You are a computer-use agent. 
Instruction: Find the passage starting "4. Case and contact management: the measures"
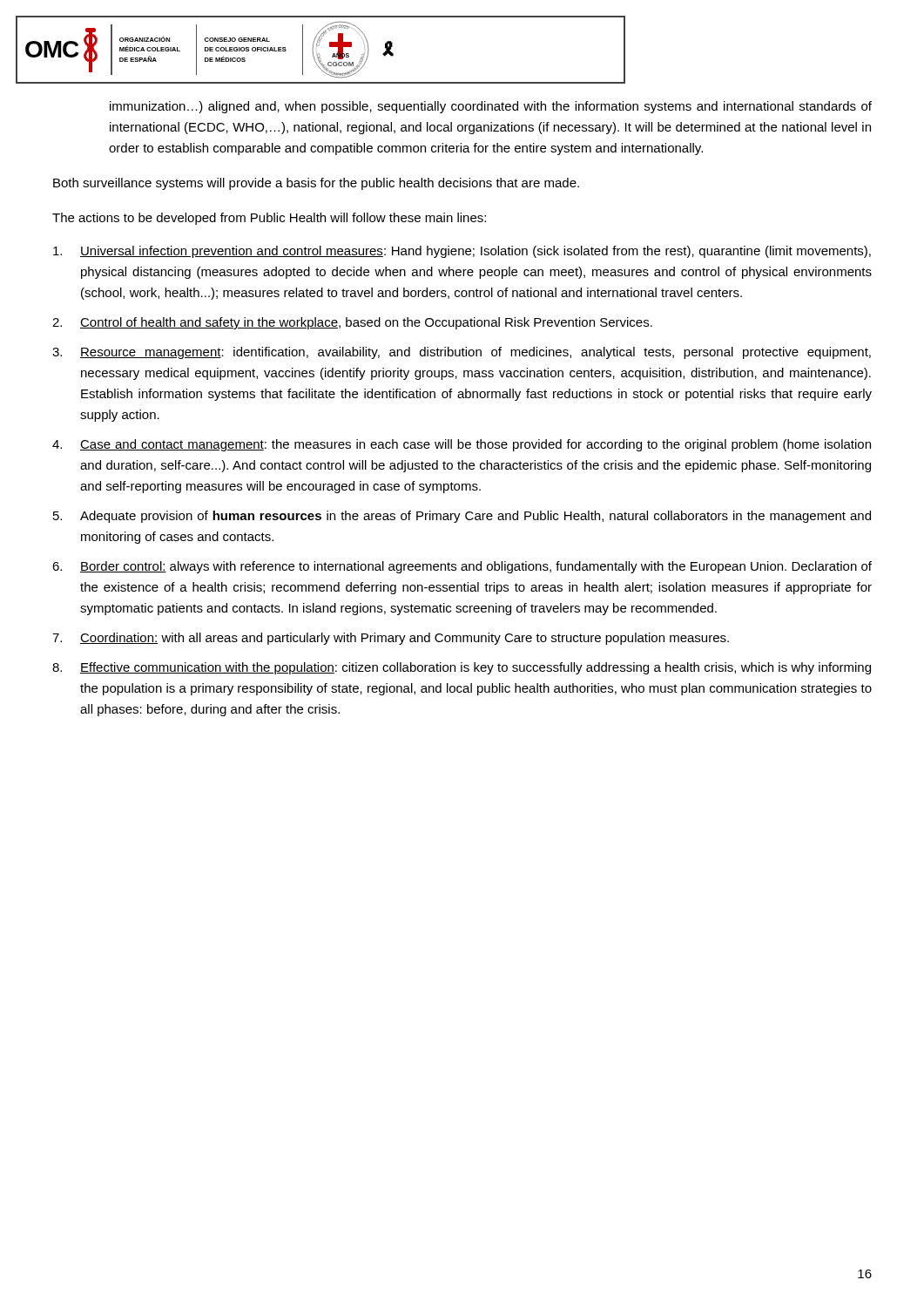click(x=462, y=465)
